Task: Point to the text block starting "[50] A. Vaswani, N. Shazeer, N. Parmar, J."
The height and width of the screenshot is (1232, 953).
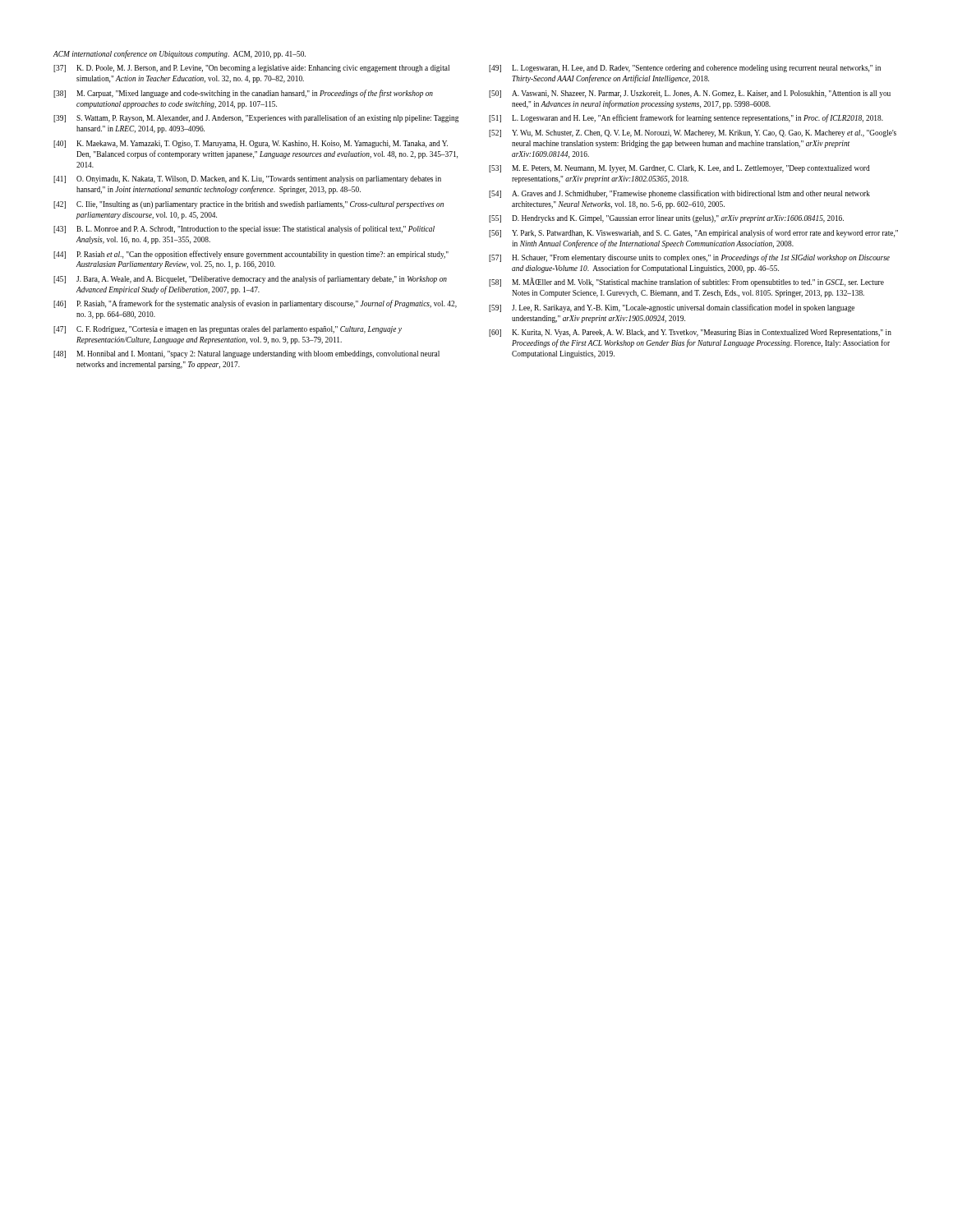Action: coord(694,99)
